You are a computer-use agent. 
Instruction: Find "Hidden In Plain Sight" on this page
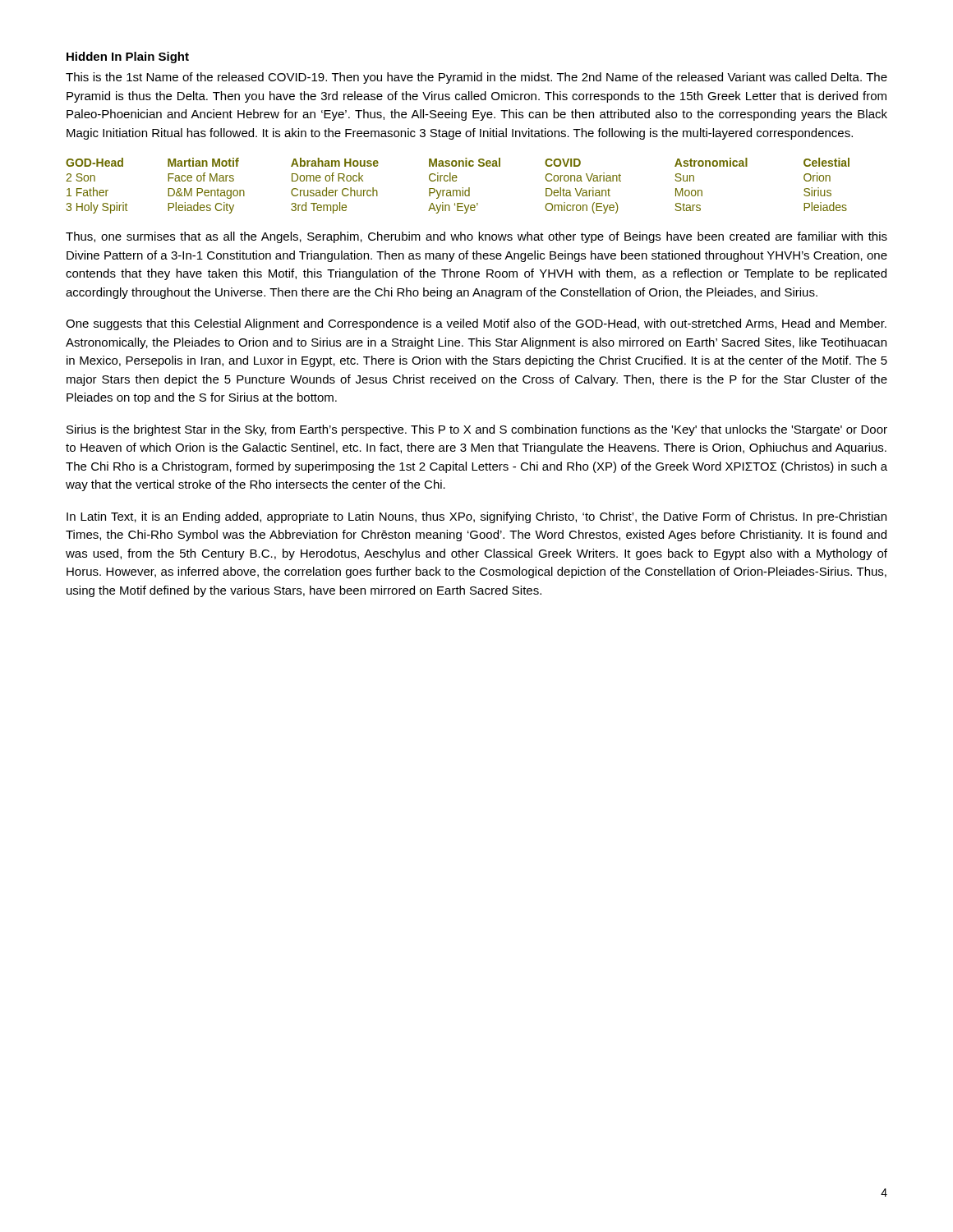click(x=127, y=56)
